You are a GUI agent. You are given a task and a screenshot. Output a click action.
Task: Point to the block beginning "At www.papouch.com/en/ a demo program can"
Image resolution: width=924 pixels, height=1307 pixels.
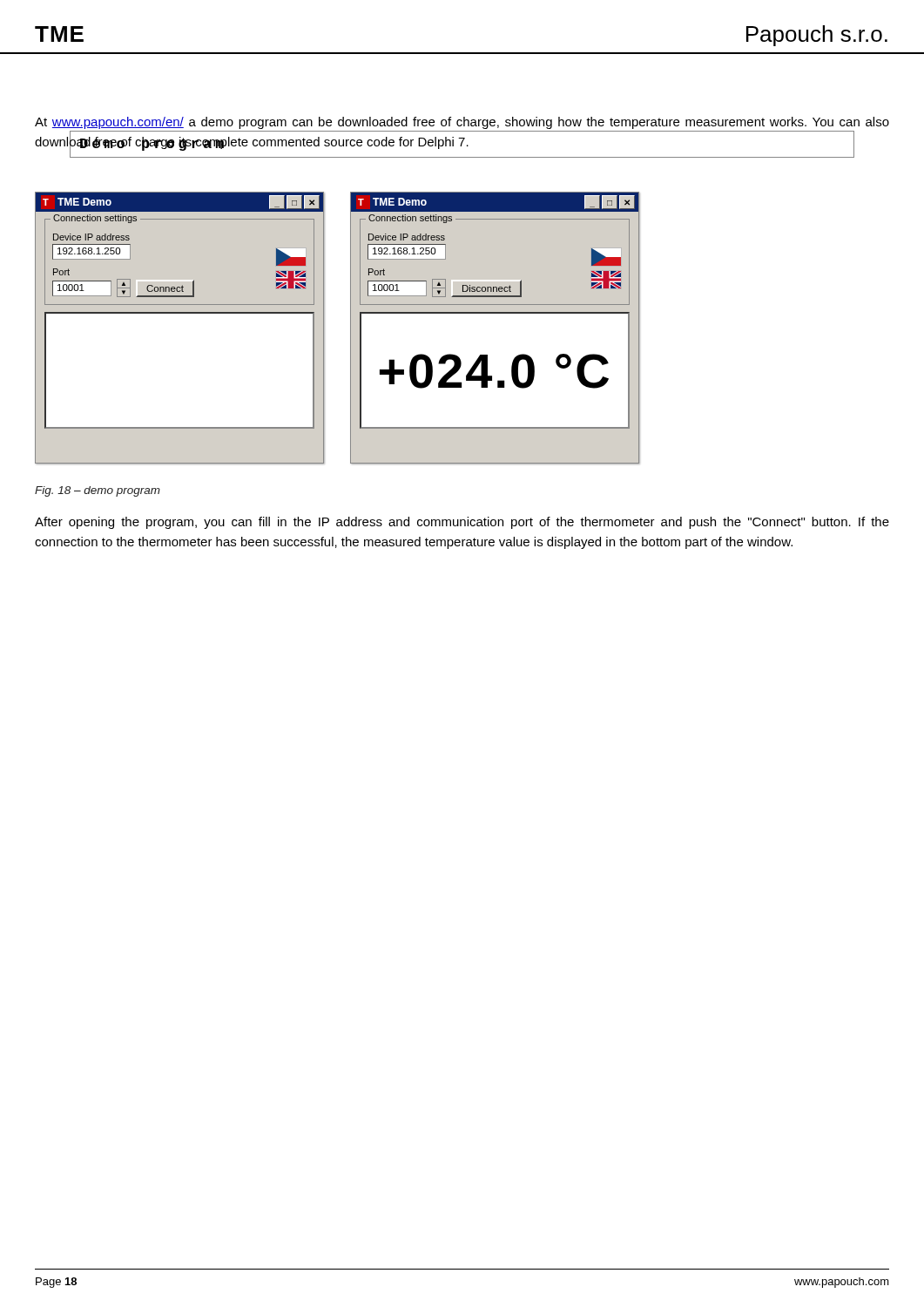point(462,132)
